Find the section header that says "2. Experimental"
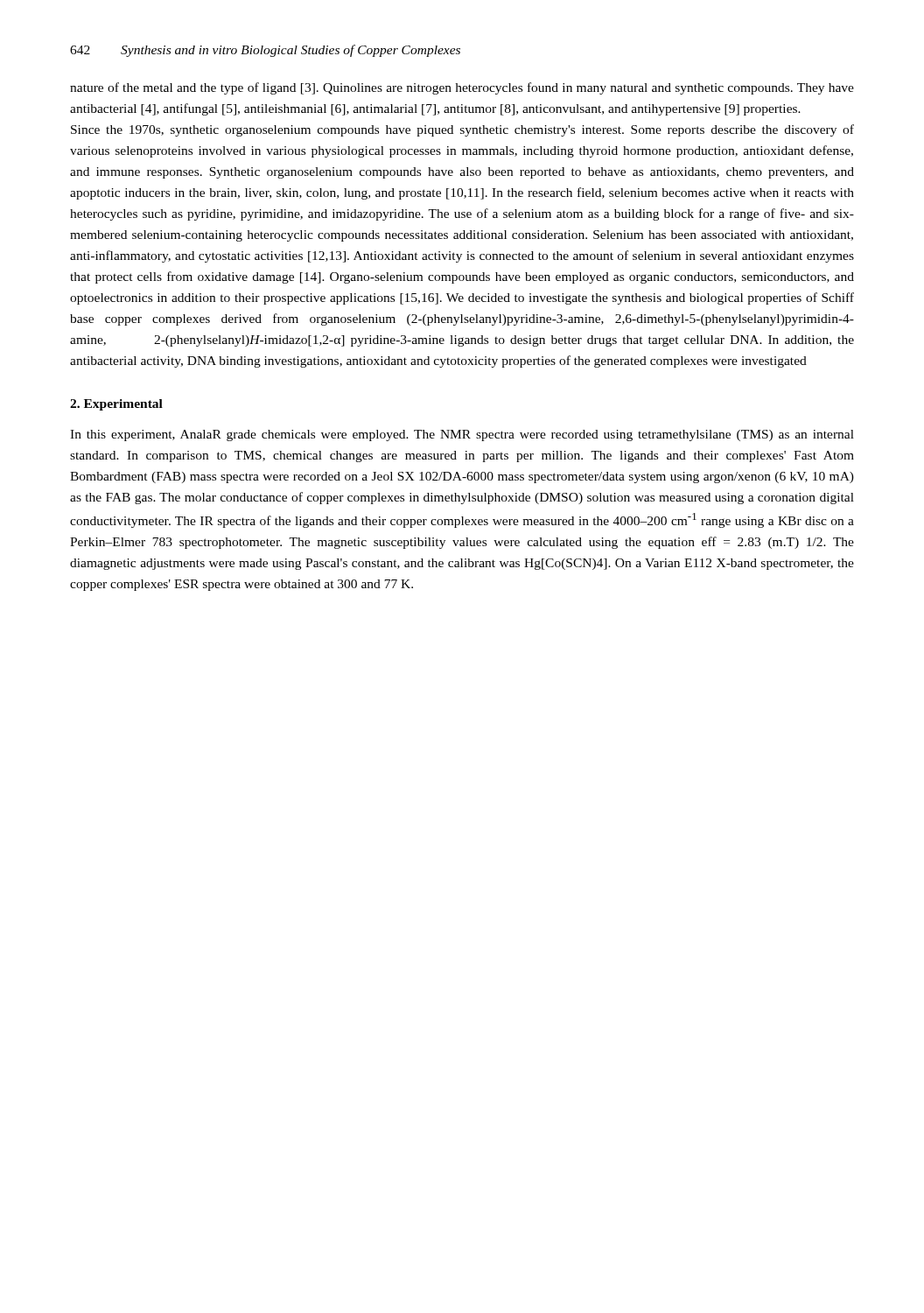 [x=116, y=403]
